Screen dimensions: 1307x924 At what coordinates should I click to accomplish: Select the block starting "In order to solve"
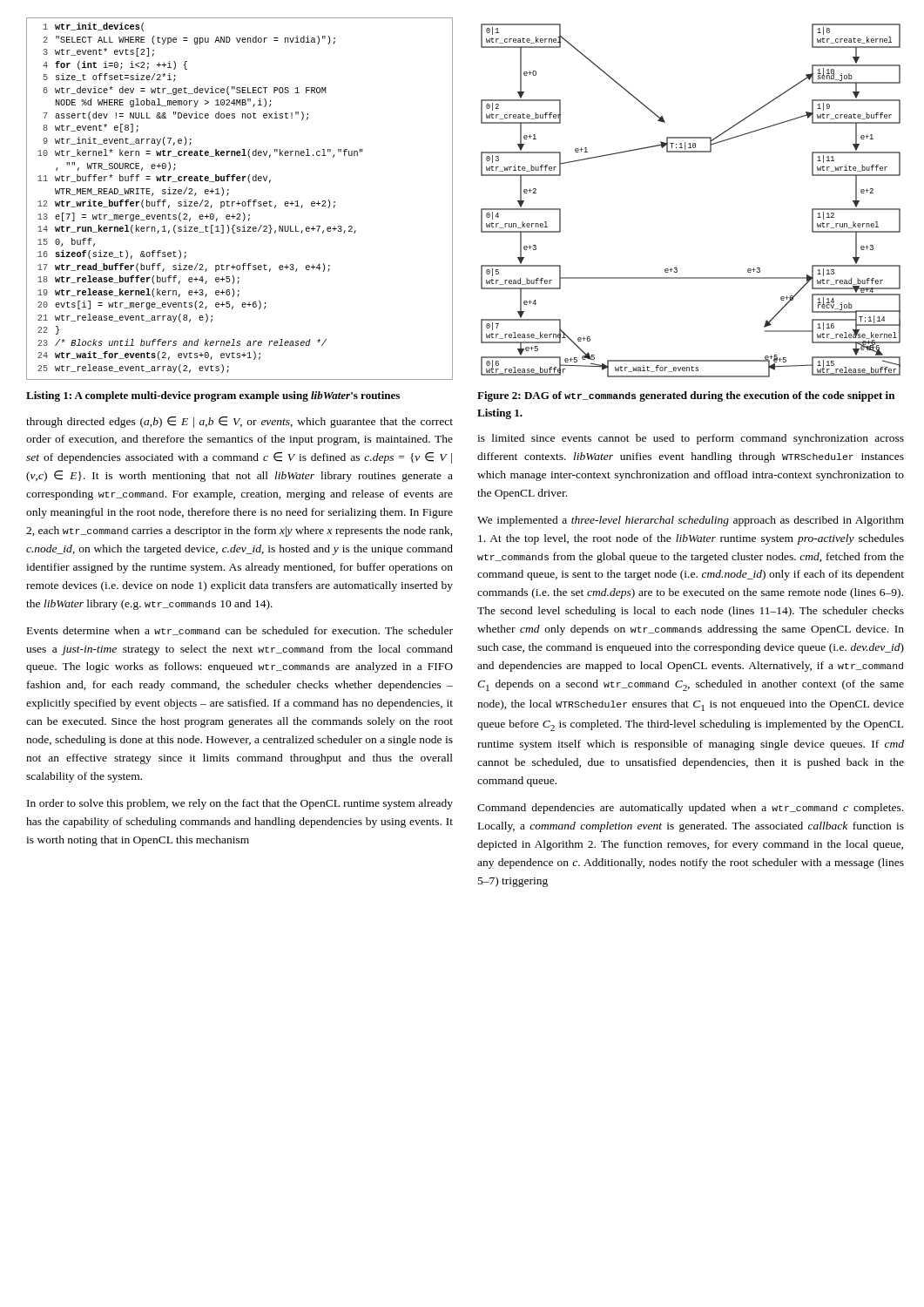click(x=240, y=821)
